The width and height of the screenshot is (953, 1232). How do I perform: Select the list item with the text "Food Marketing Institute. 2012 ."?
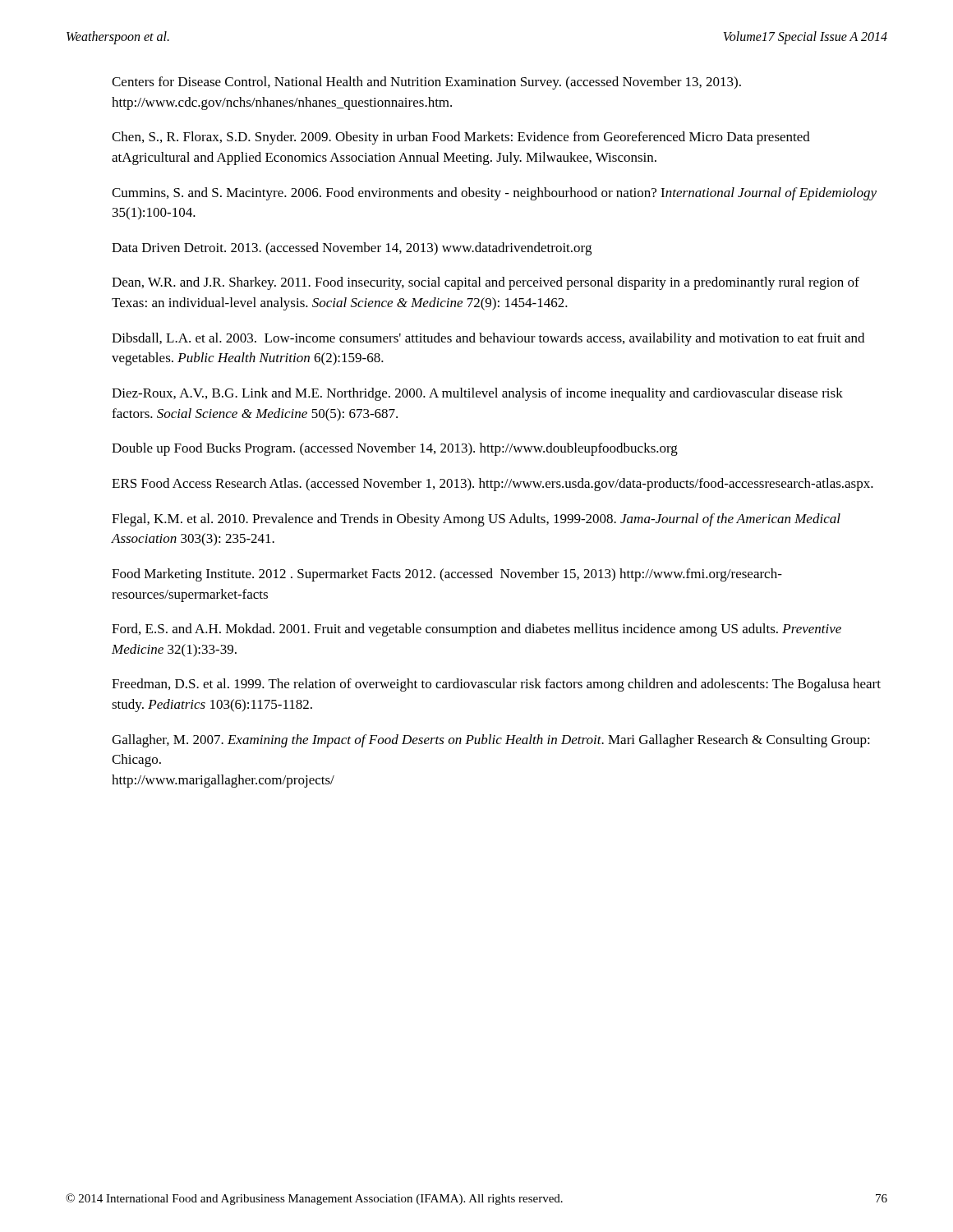pyautogui.click(x=476, y=584)
